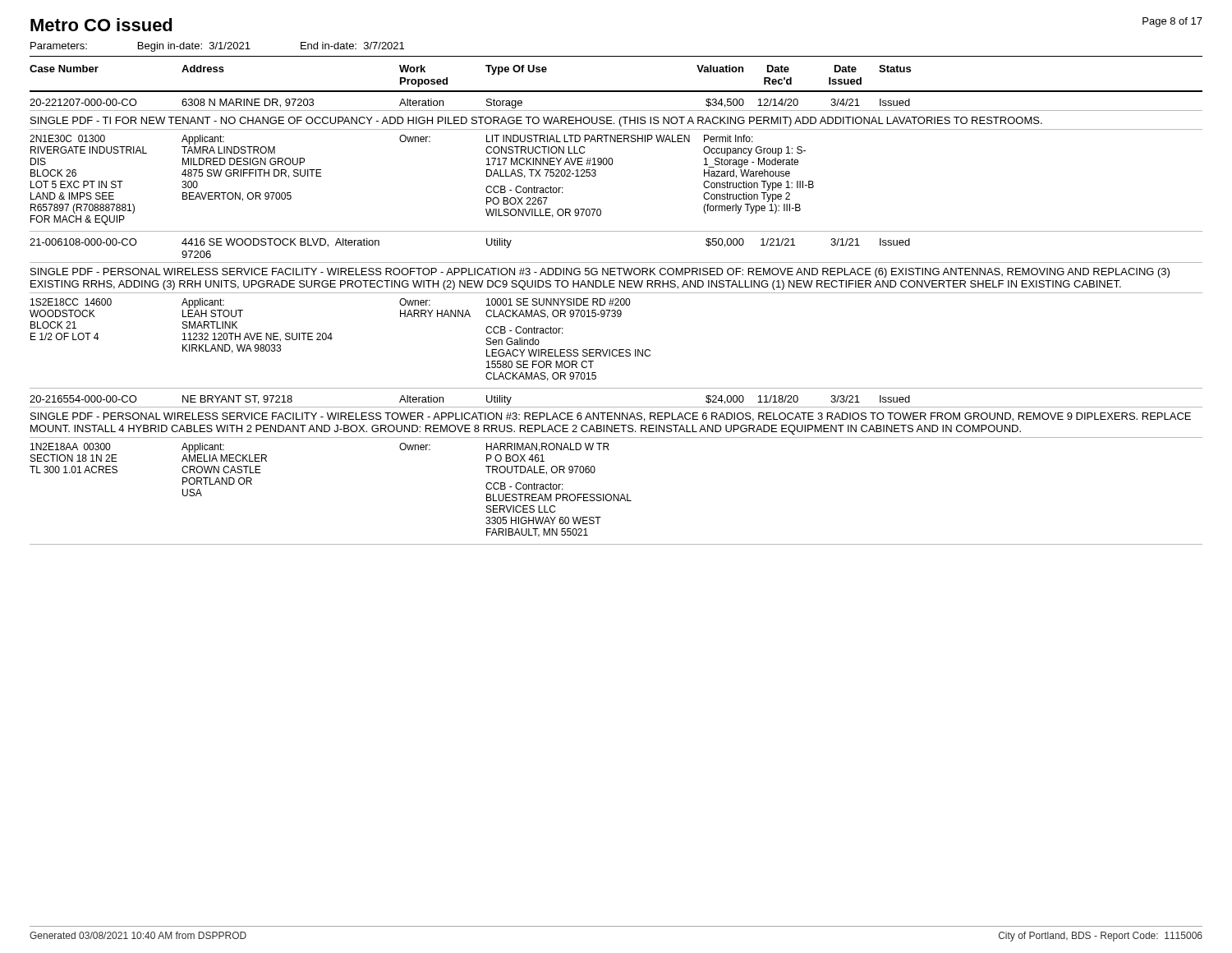Find the text block that says "1S2E18CC 14600 WOODSTOCK BLOCK 21 E 1/2"
Screen dimensions: 953x1232
coord(616,339)
